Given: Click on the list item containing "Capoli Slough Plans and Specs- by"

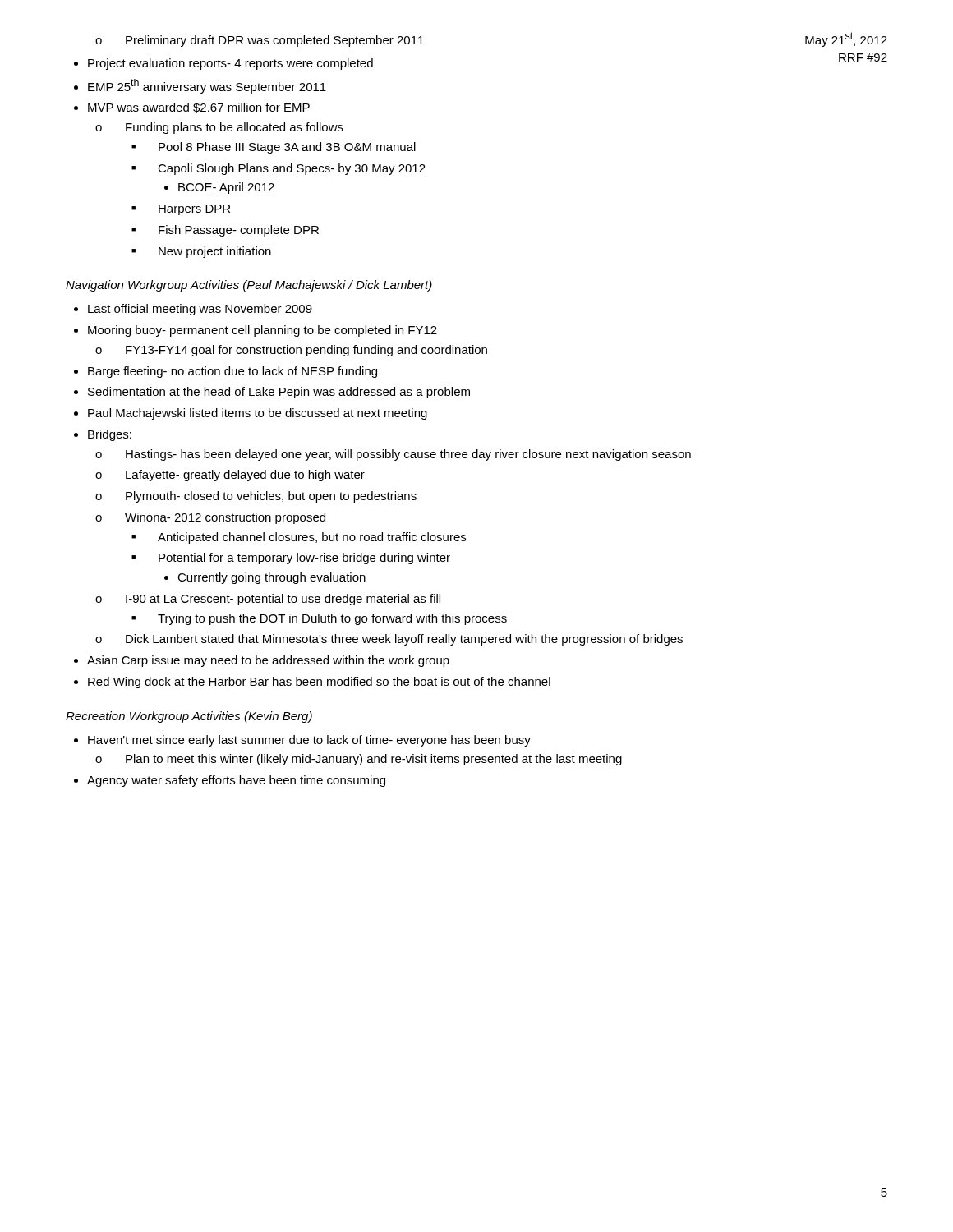Looking at the screenshot, I should click(292, 169).
